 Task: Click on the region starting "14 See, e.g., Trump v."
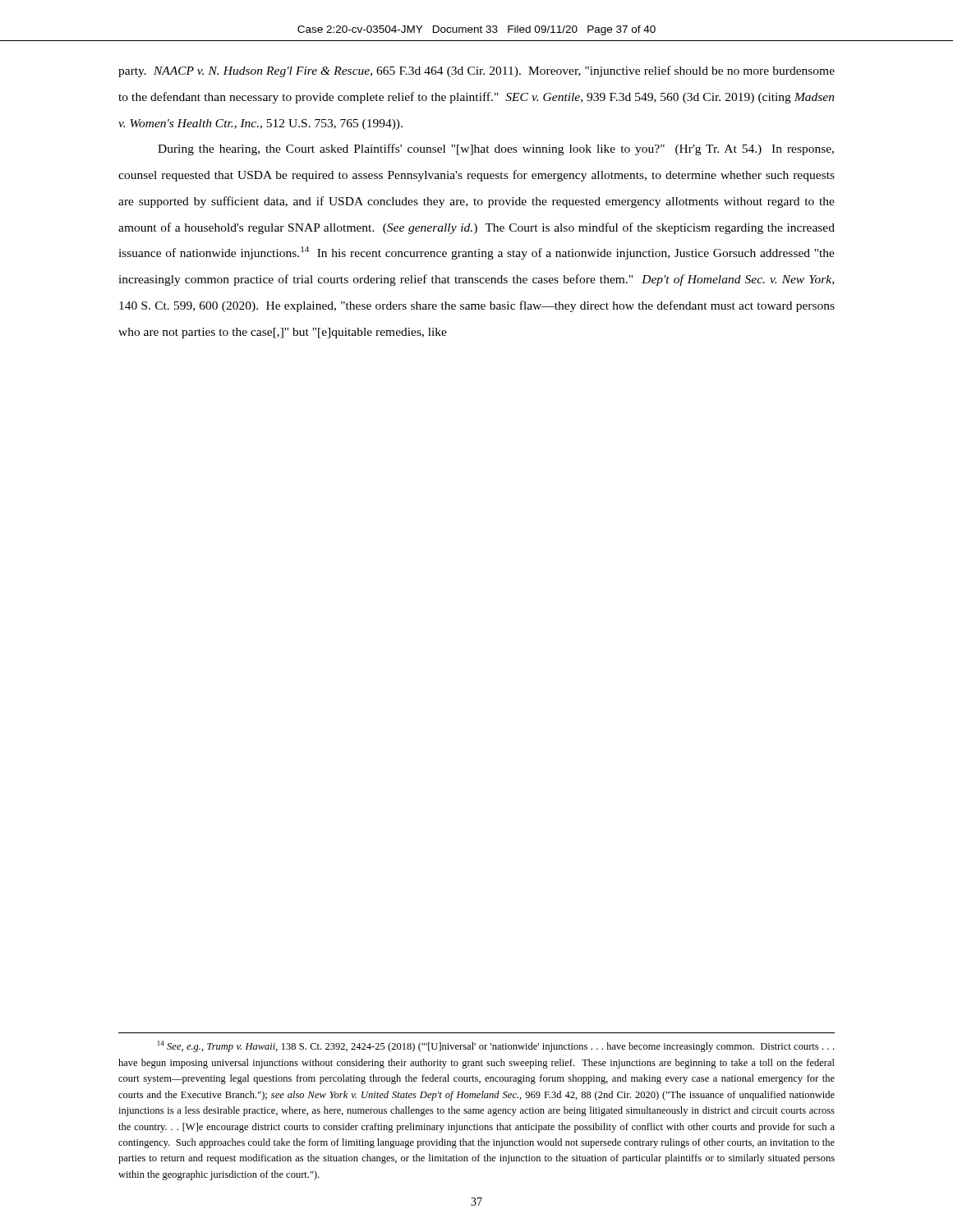click(476, 1111)
